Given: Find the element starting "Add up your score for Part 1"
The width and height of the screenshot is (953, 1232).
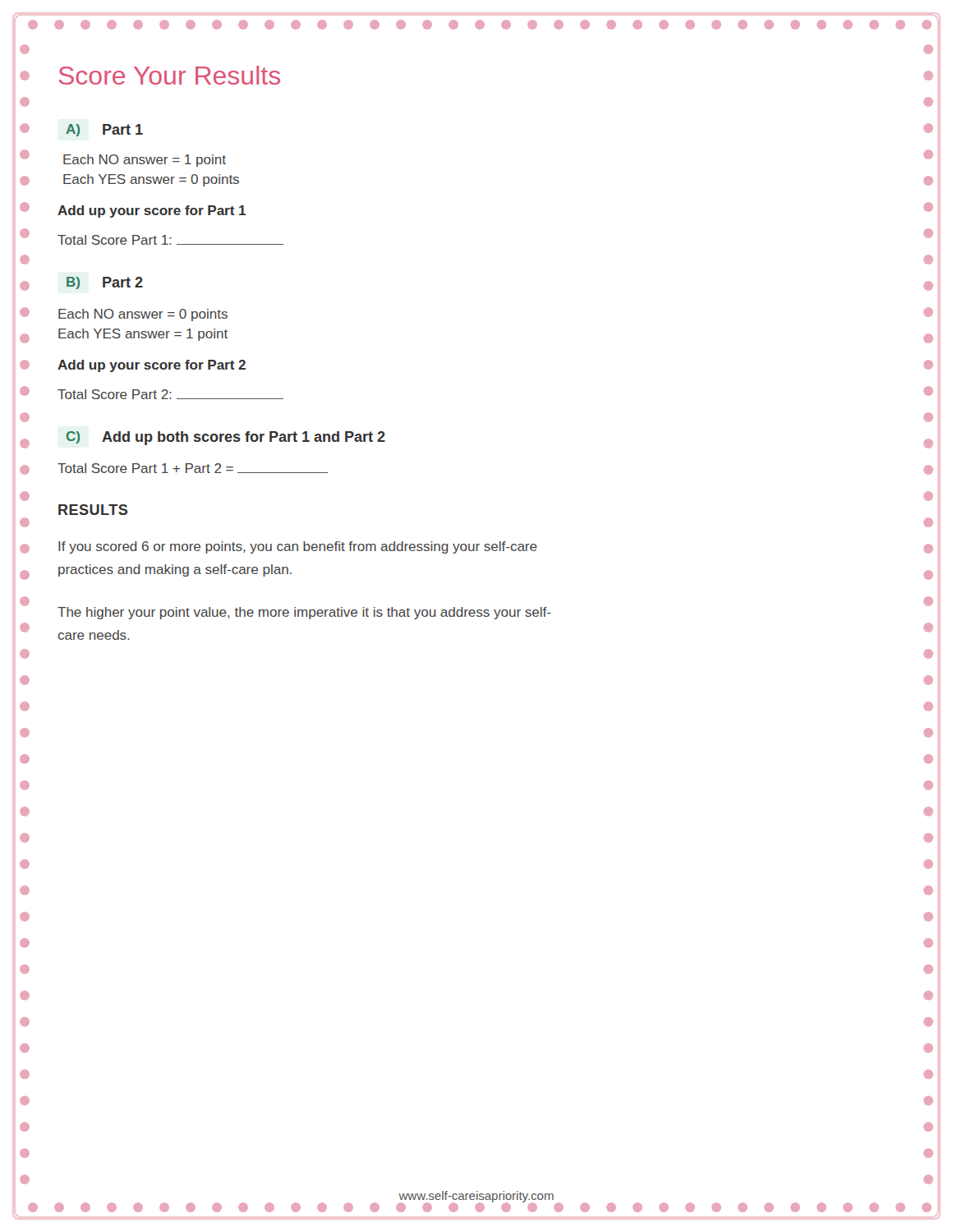Looking at the screenshot, I should tap(152, 211).
